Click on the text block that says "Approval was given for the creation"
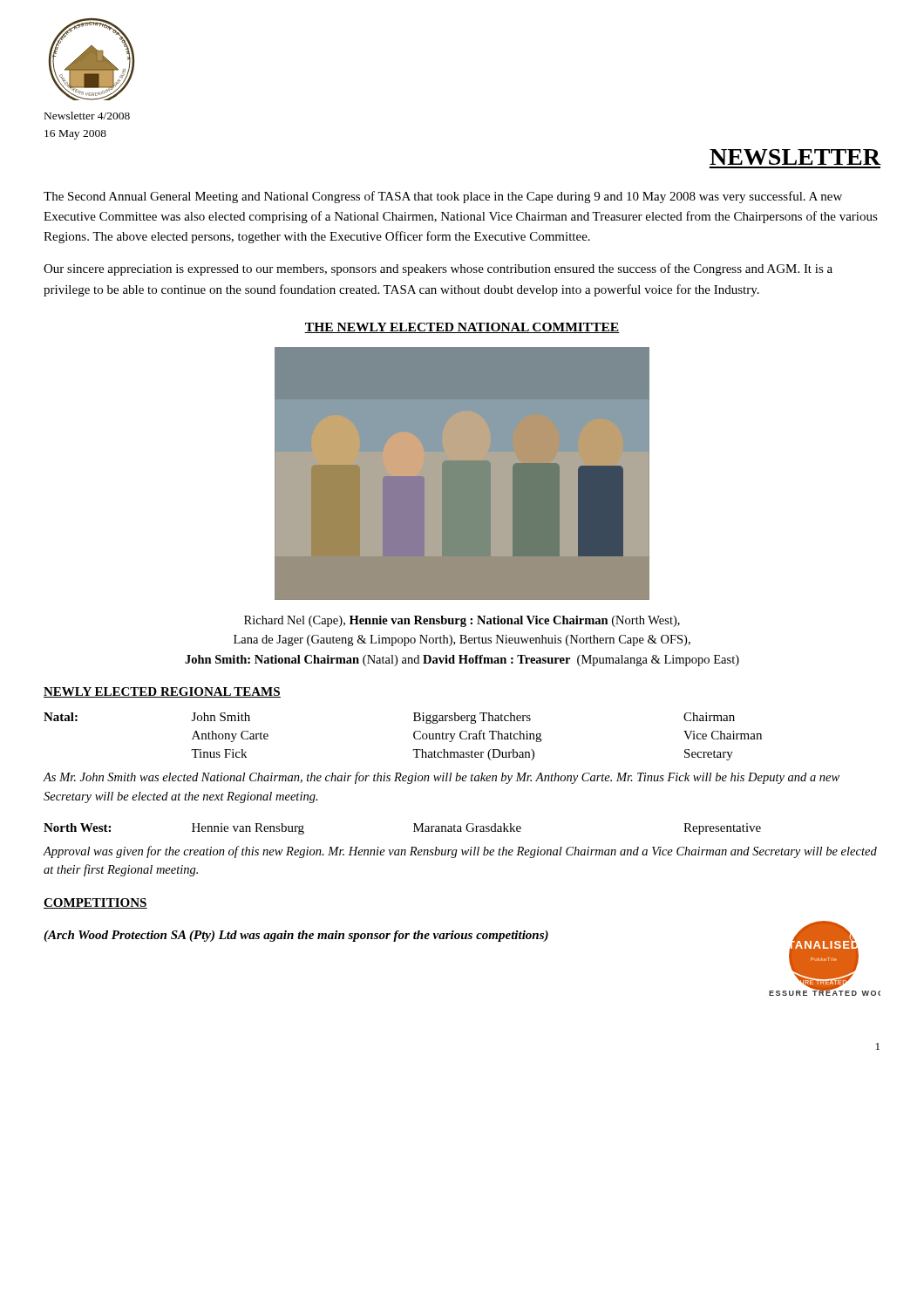 click(460, 860)
